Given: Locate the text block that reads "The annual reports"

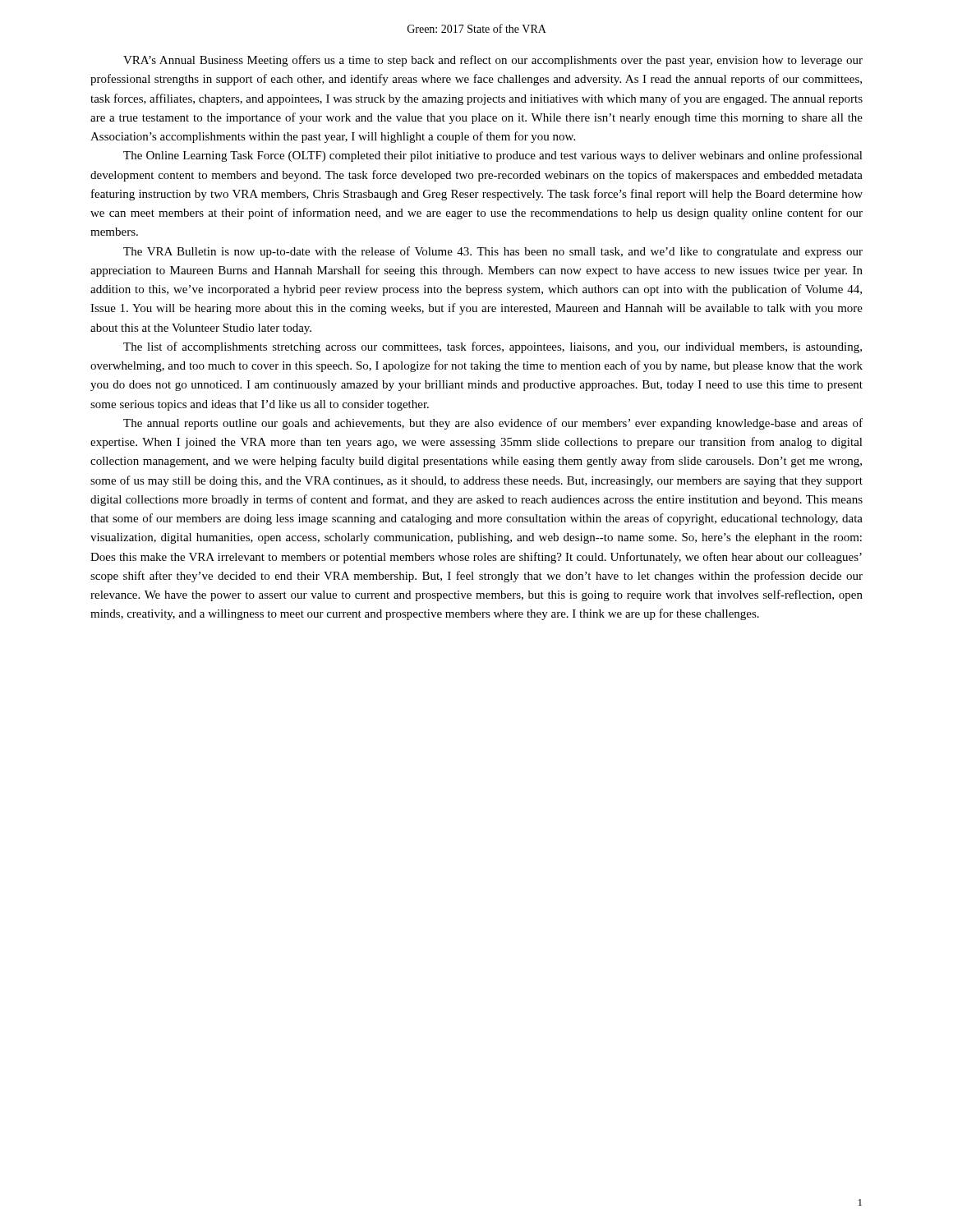Looking at the screenshot, I should 476,519.
